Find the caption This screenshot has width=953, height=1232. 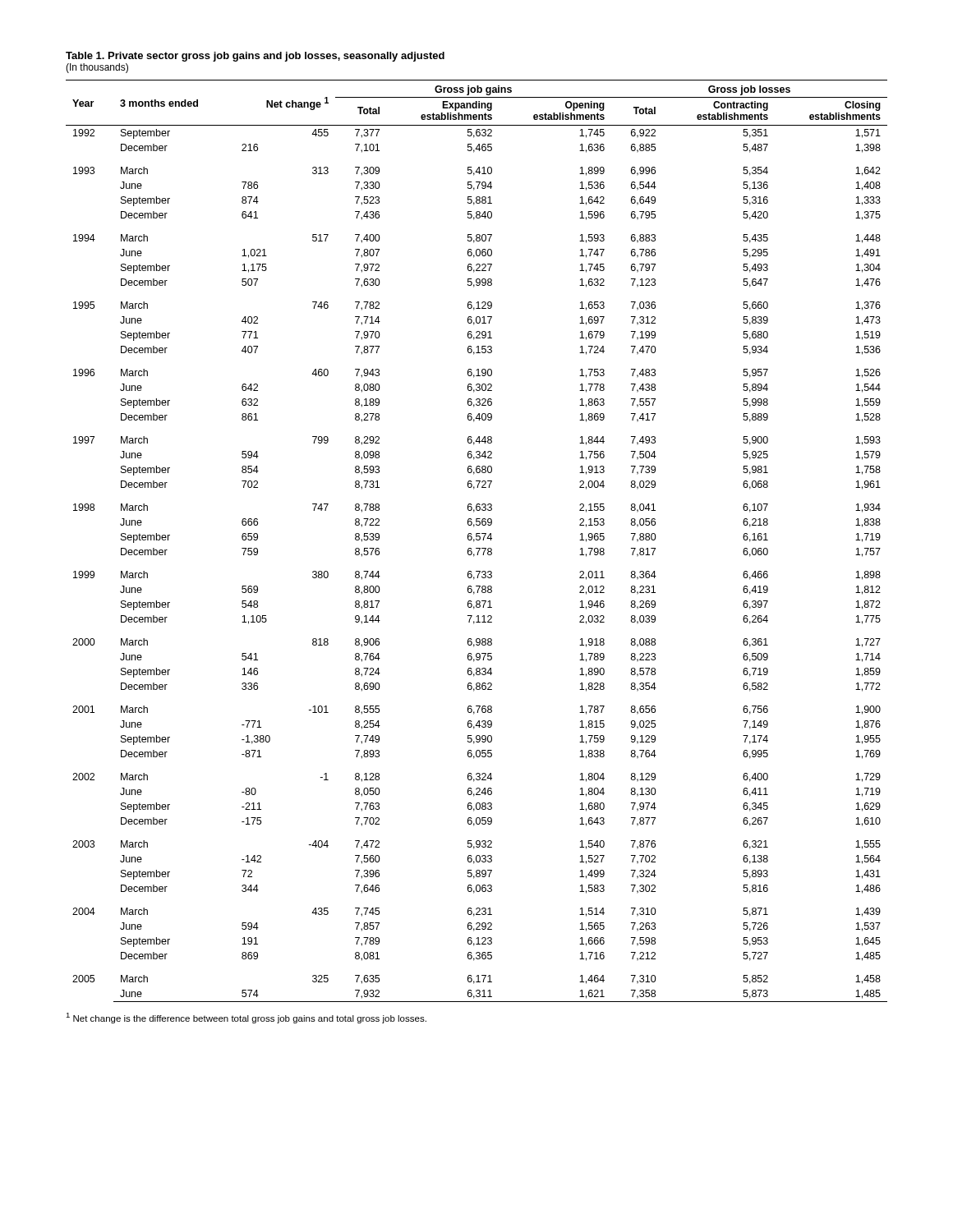476,61
